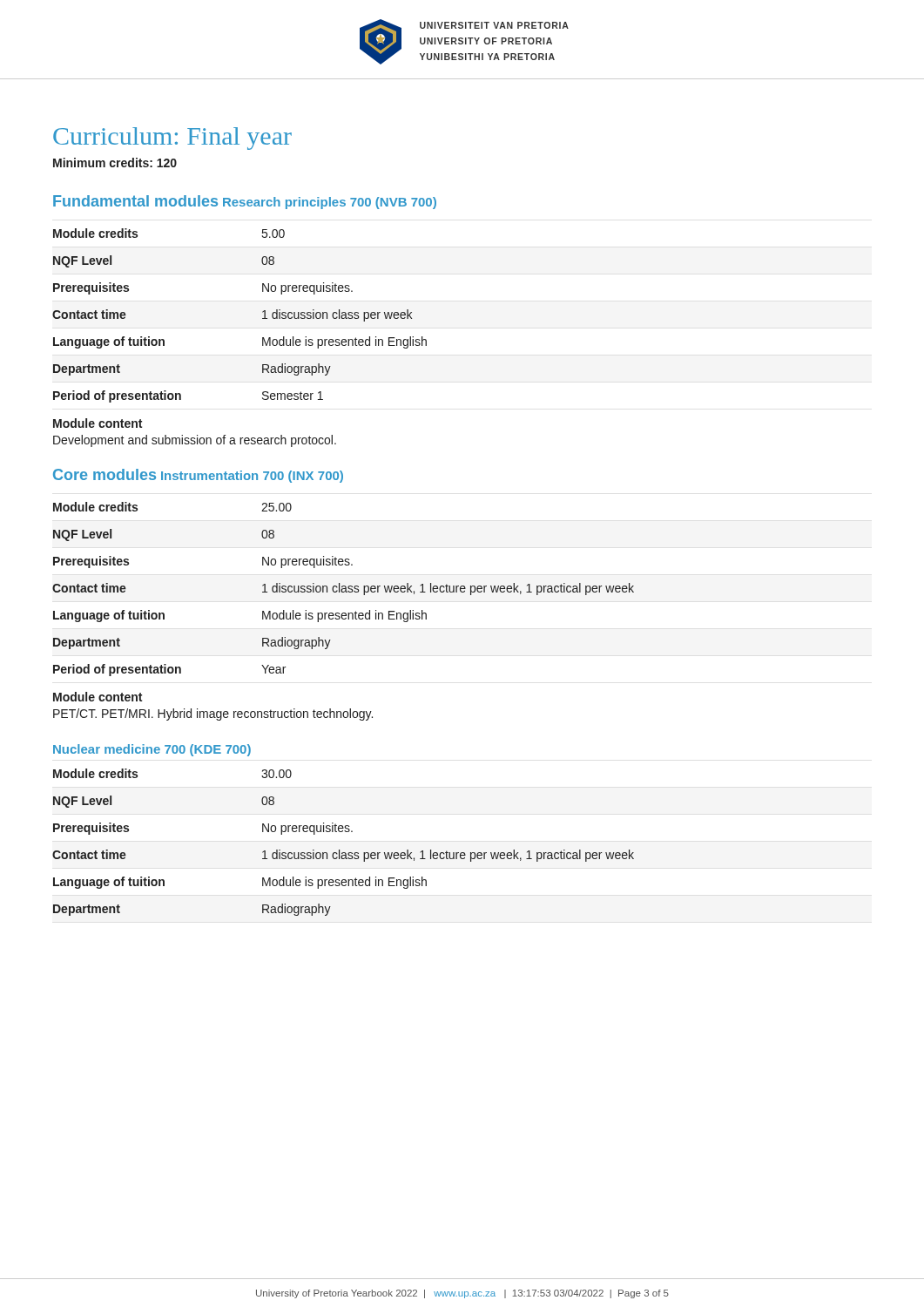
Task: Point to the passage starting "Nuclear medicine 700 (KDE 700)"
Action: click(152, 749)
